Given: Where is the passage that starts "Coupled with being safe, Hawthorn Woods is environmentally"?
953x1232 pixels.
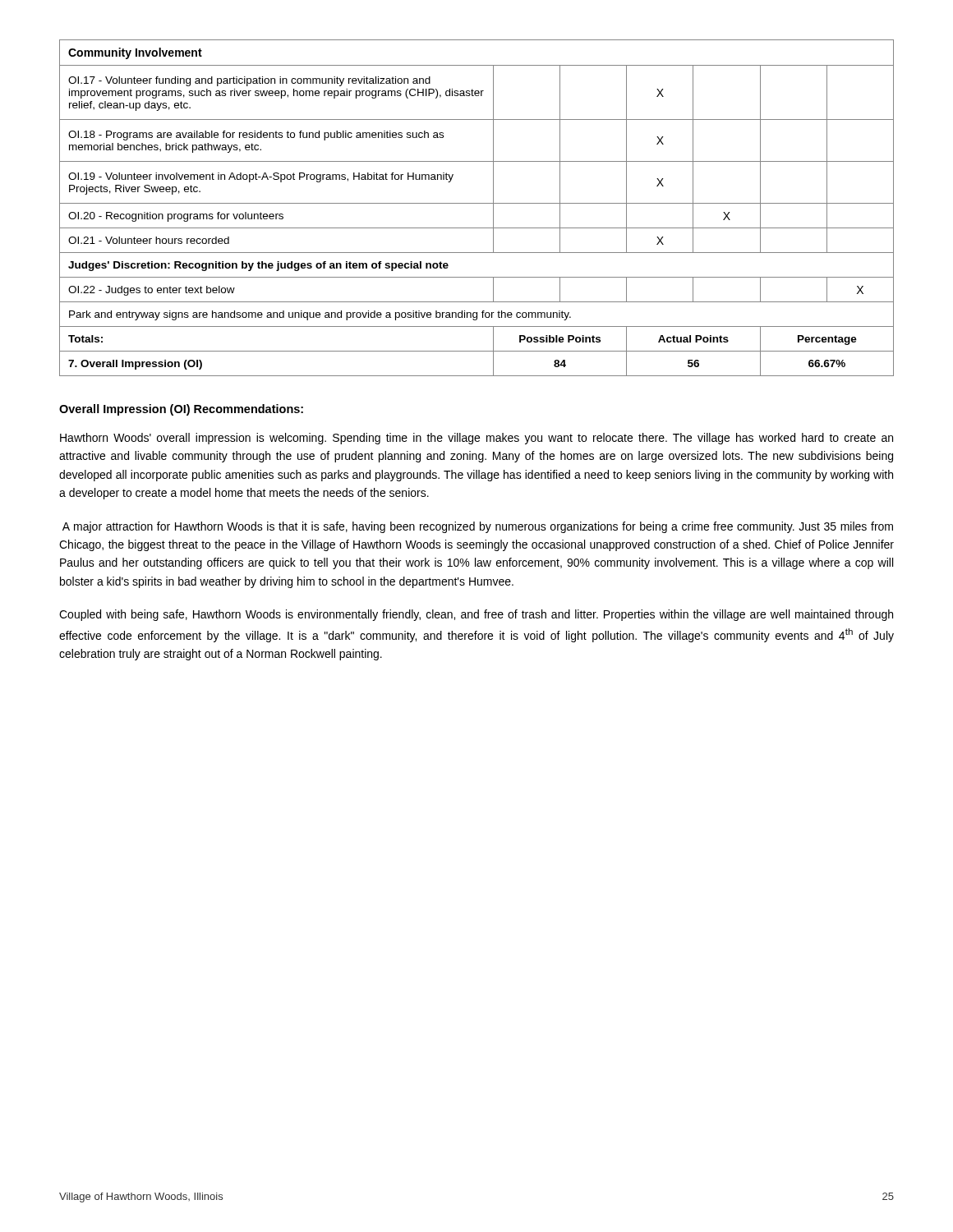Looking at the screenshot, I should (x=476, y=634).
